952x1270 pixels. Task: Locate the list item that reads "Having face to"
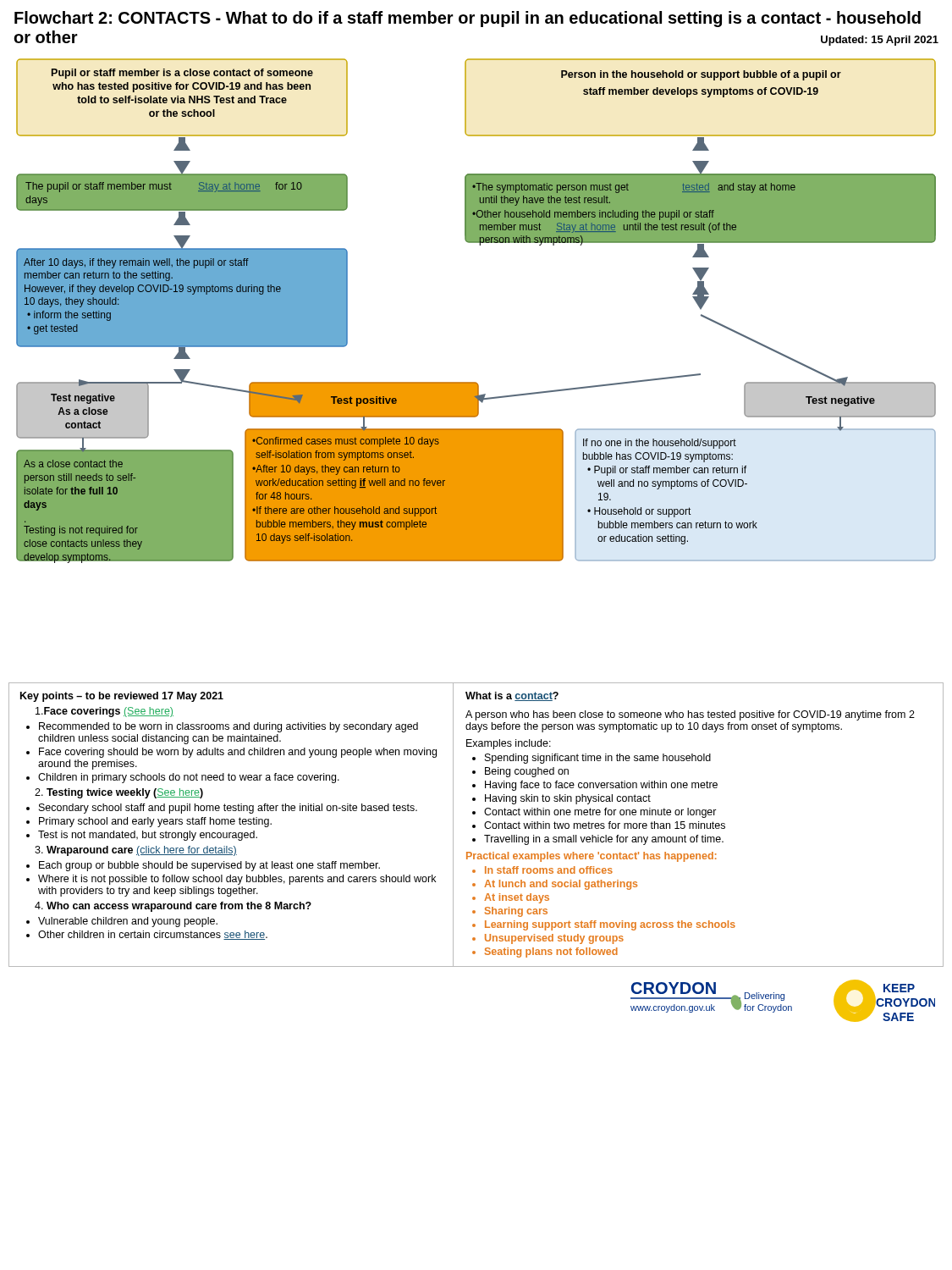pos(601,785)
